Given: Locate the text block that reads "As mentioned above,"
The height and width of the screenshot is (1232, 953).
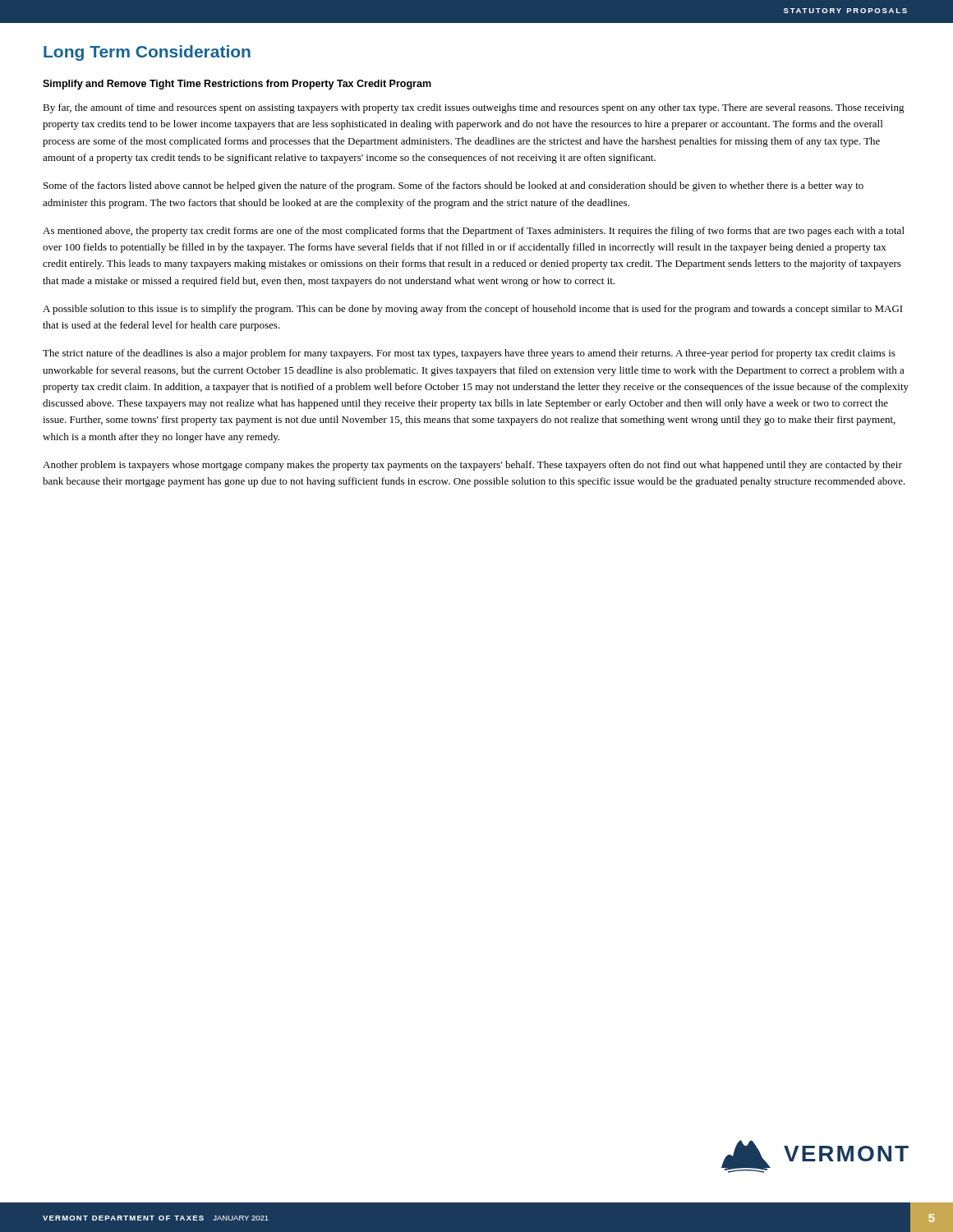Looking at the screenshot, I should coord(474,255).
